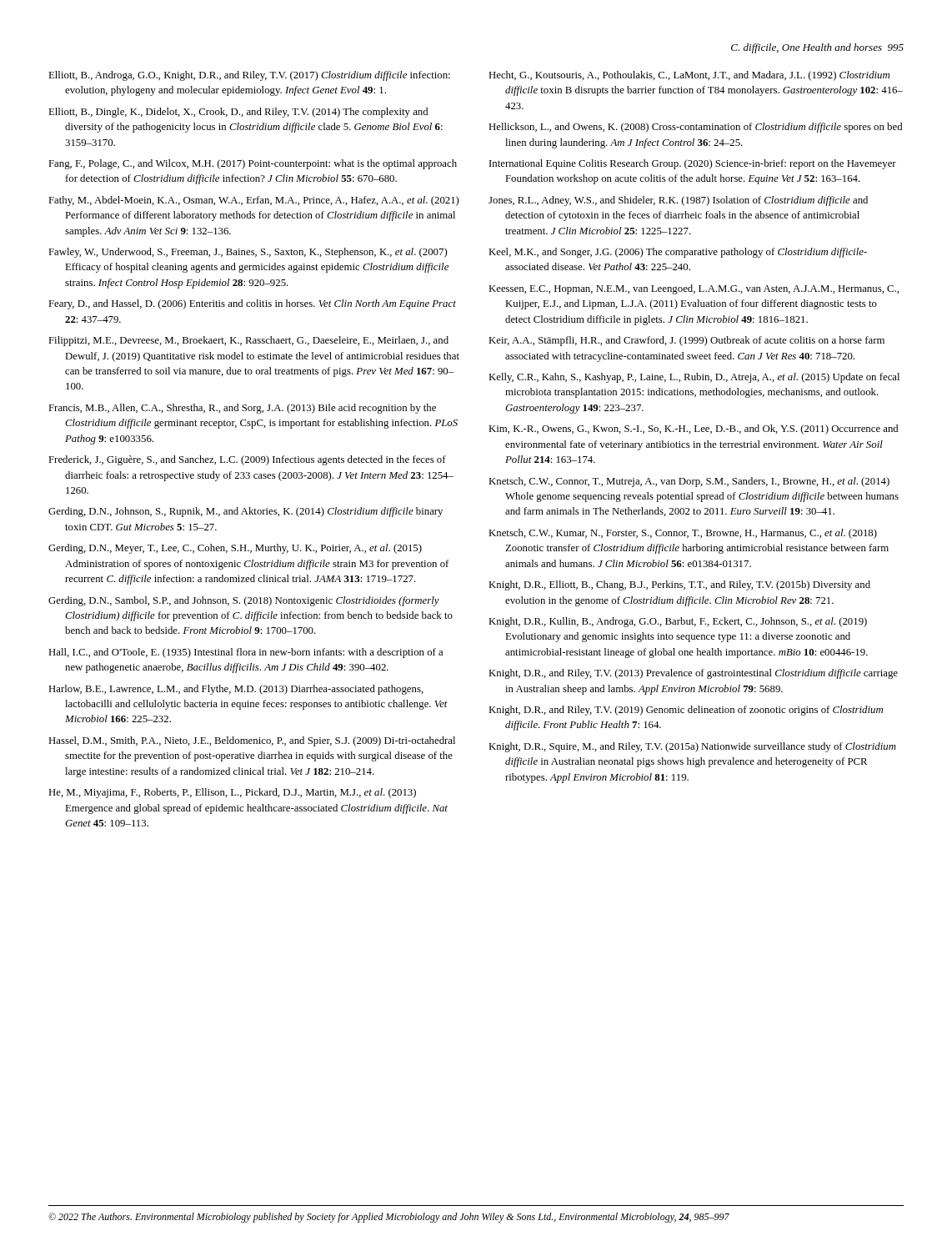Find the block on this page that starts "Fathy, M., Abdel-Moein, K.A., Osman,"
The width and height of the screenshot is (952, 1251).
(x=254, y=215)
